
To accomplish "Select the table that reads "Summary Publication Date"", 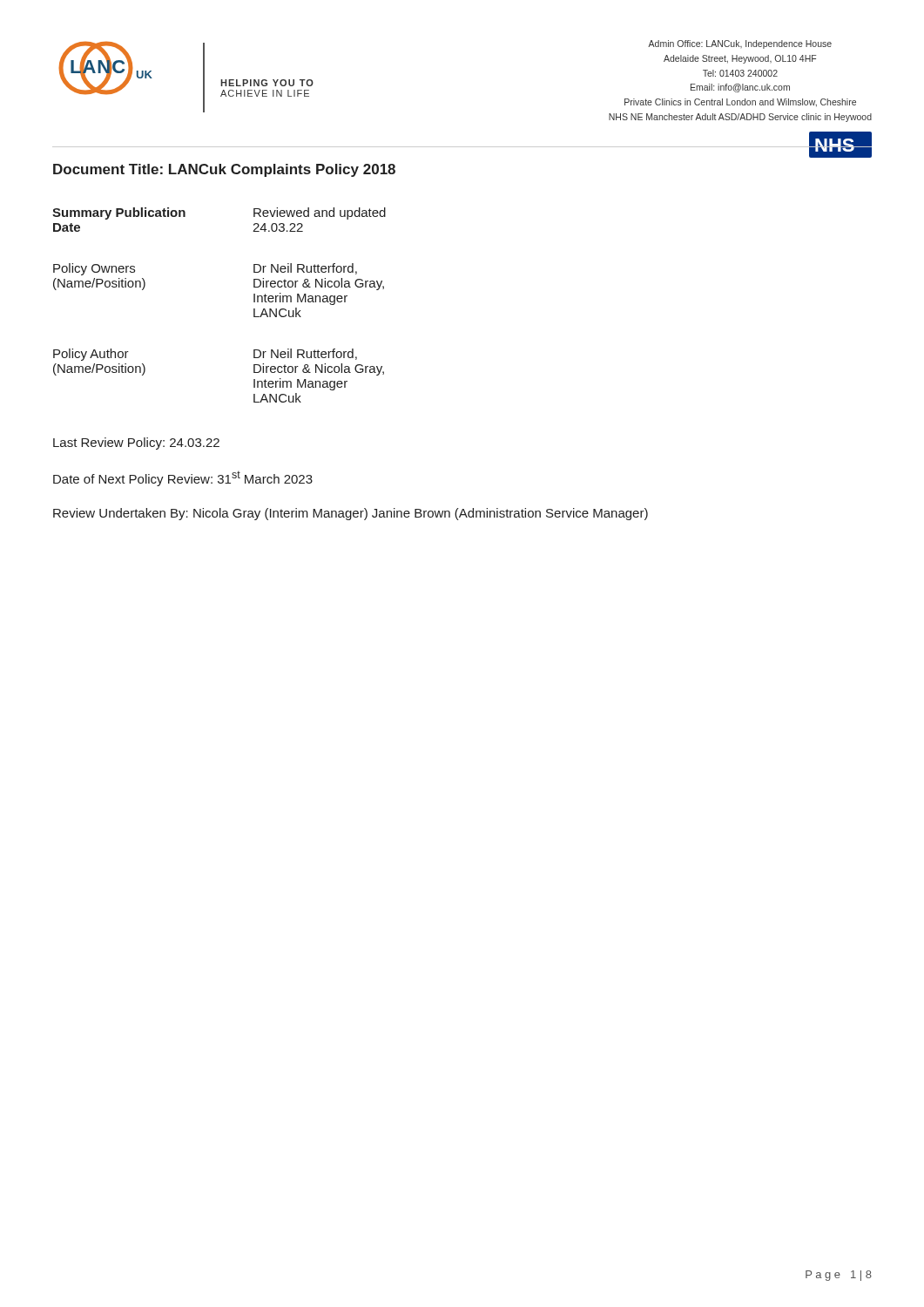I will click(x=462, y=307).
